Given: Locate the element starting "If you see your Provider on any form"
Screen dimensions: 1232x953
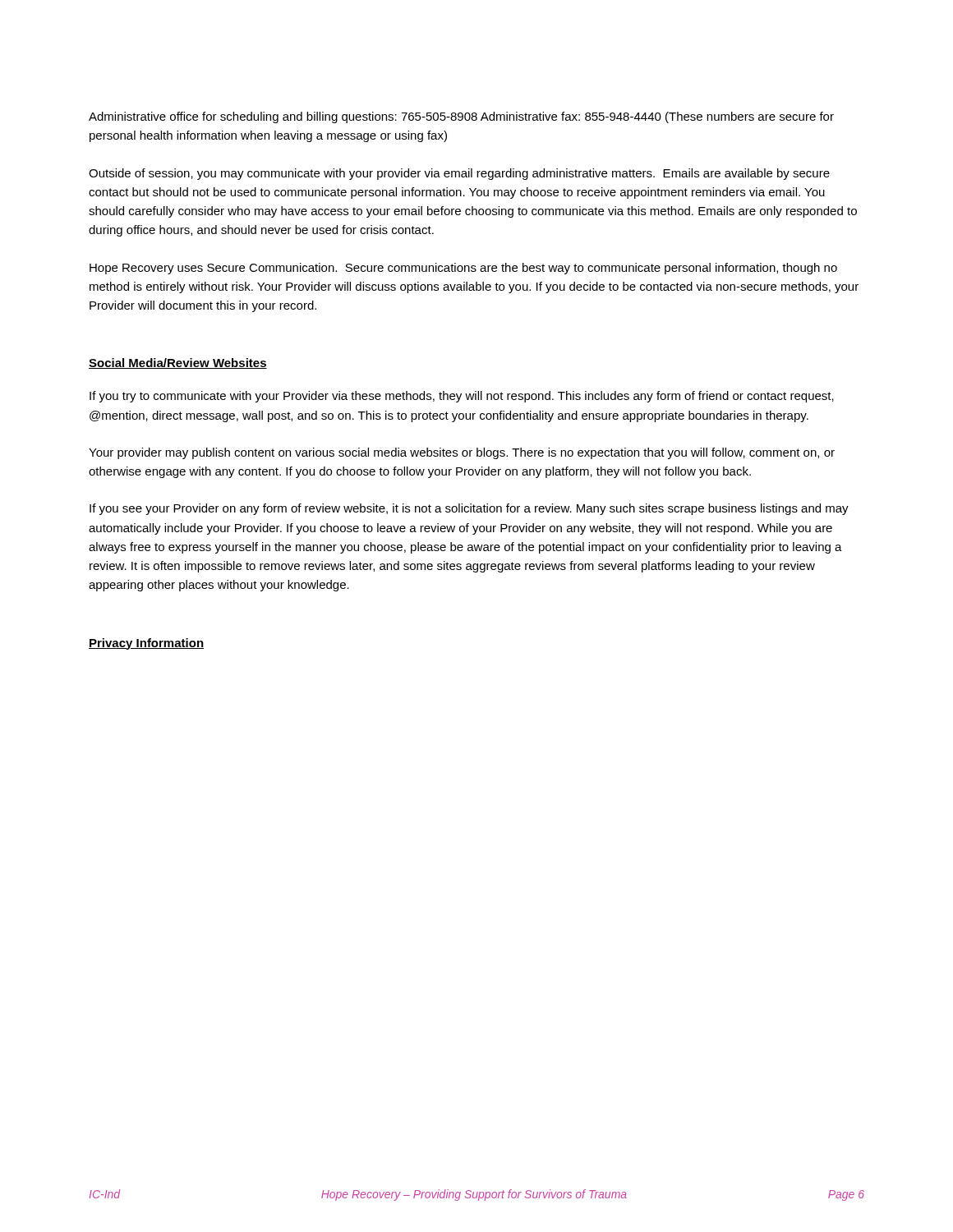Looking at the screenshot, I should point(469,546).
